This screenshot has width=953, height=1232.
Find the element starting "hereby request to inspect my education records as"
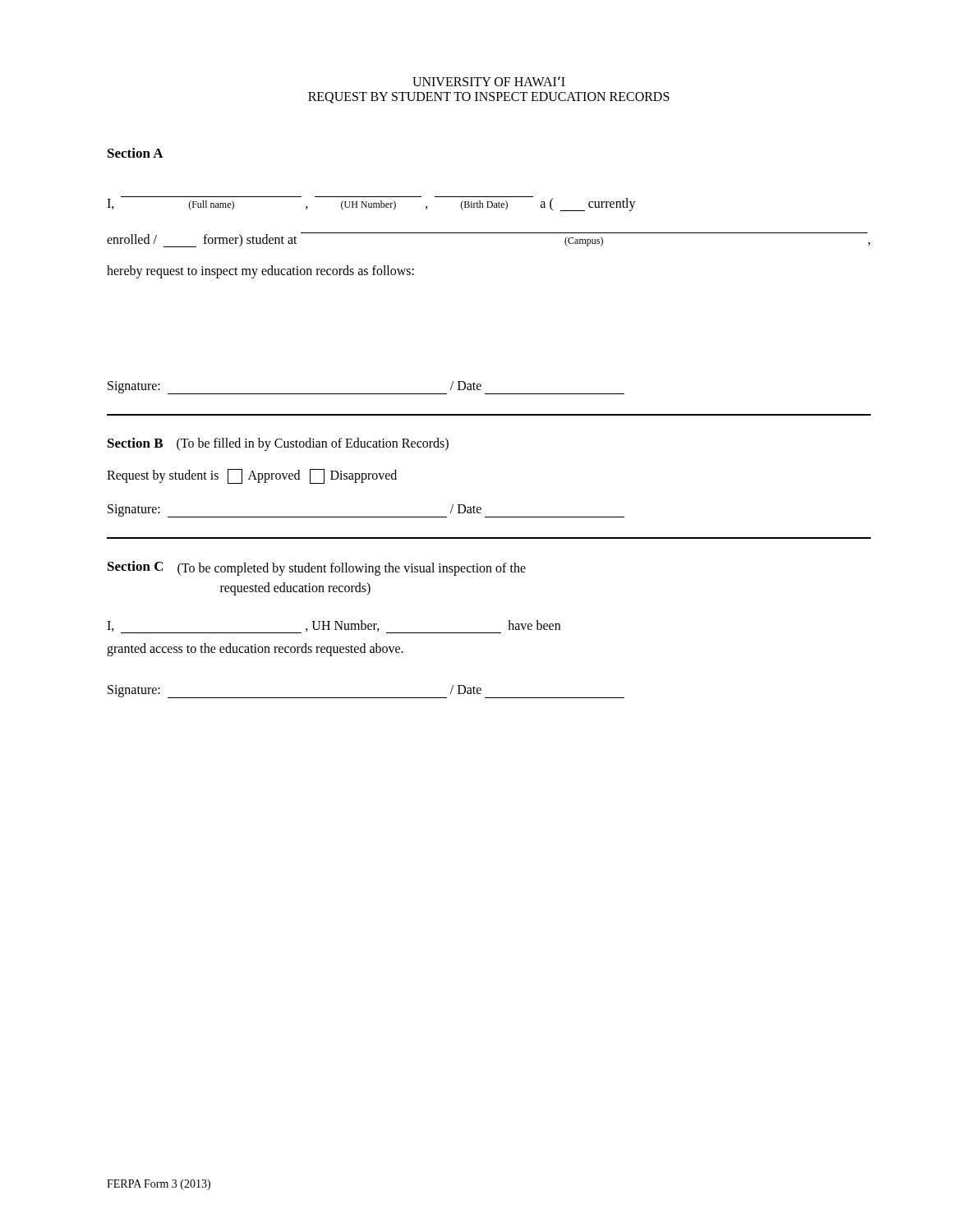(x=261, y=271)
